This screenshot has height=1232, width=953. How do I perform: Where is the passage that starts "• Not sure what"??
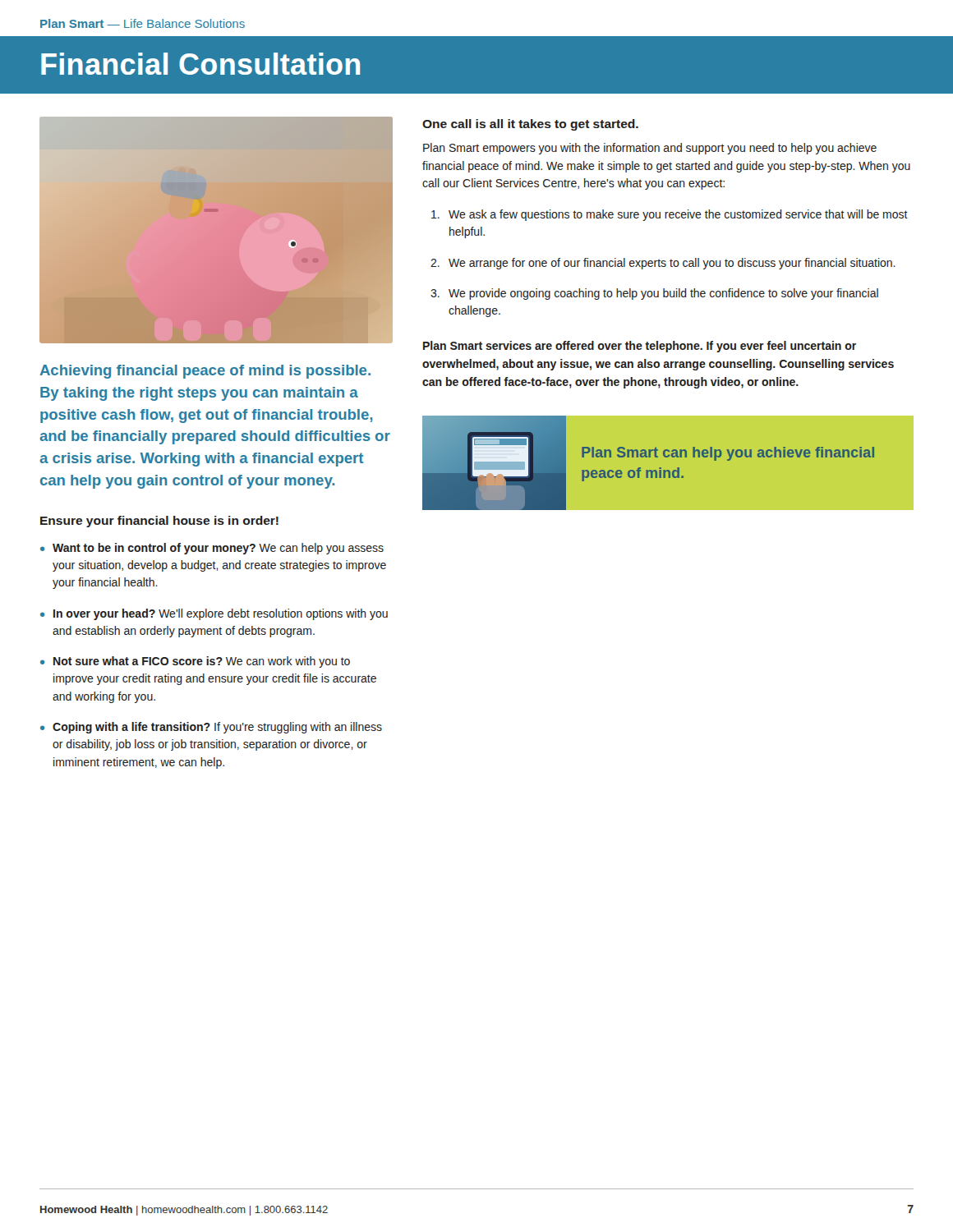click(216, 679)
